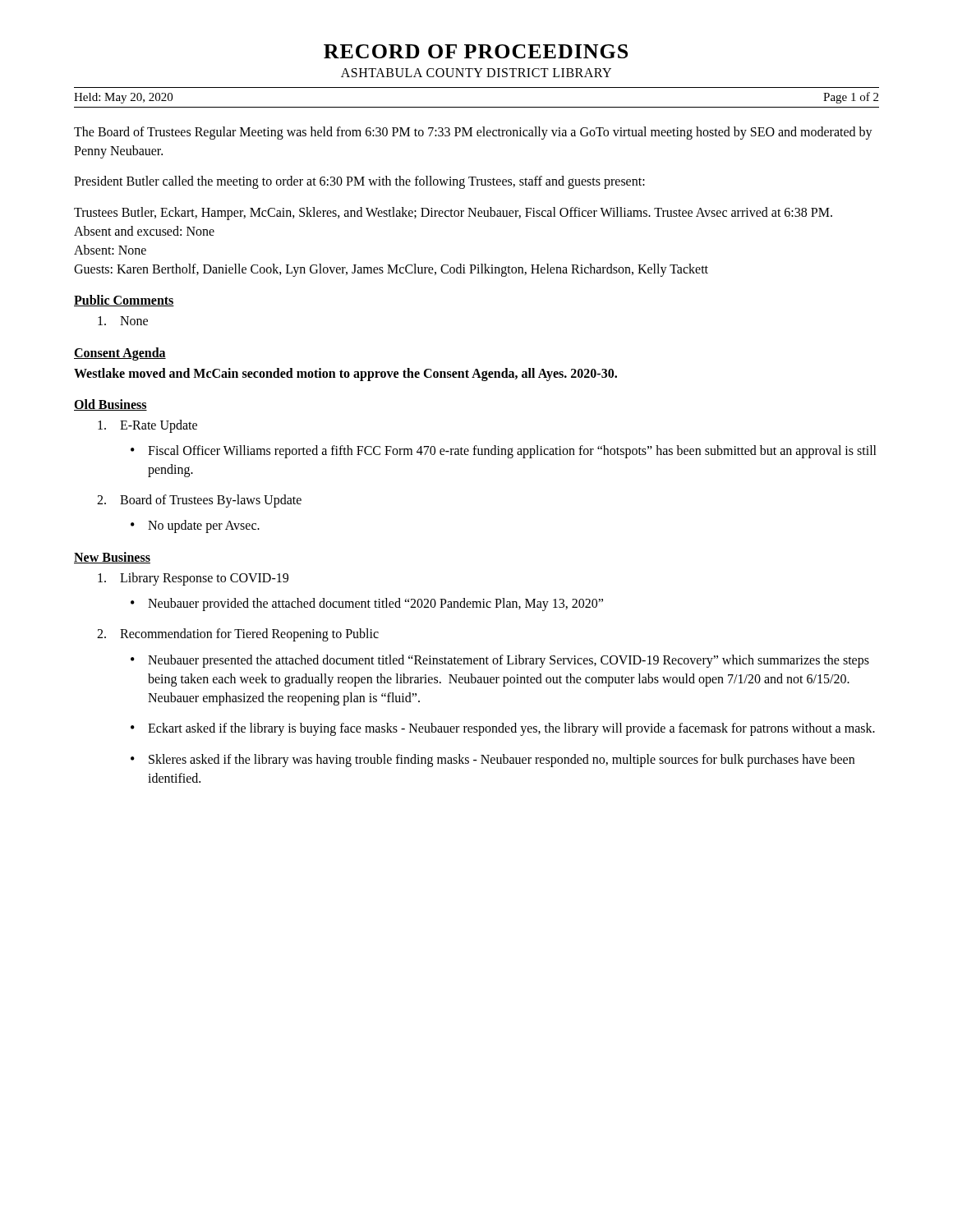The image size is (953, 1232).
Task: Click on the block starting "2. Board of Trustees By-laws"
Action: click(x=199, y=500)
